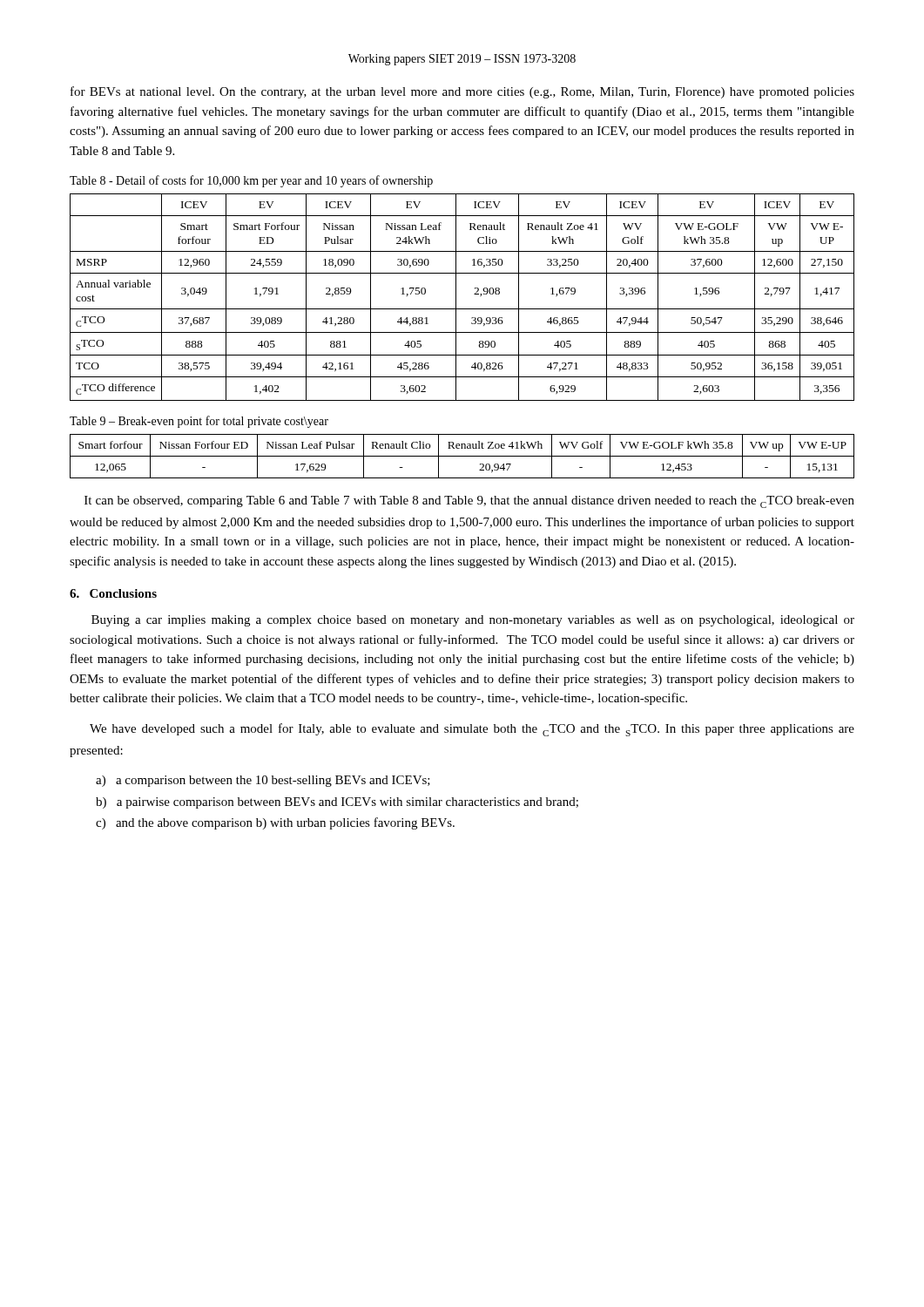Locate the text starting "Buying a car implies making a complex"
This screenshot has height=1307, width=924.
pos(462,659)
